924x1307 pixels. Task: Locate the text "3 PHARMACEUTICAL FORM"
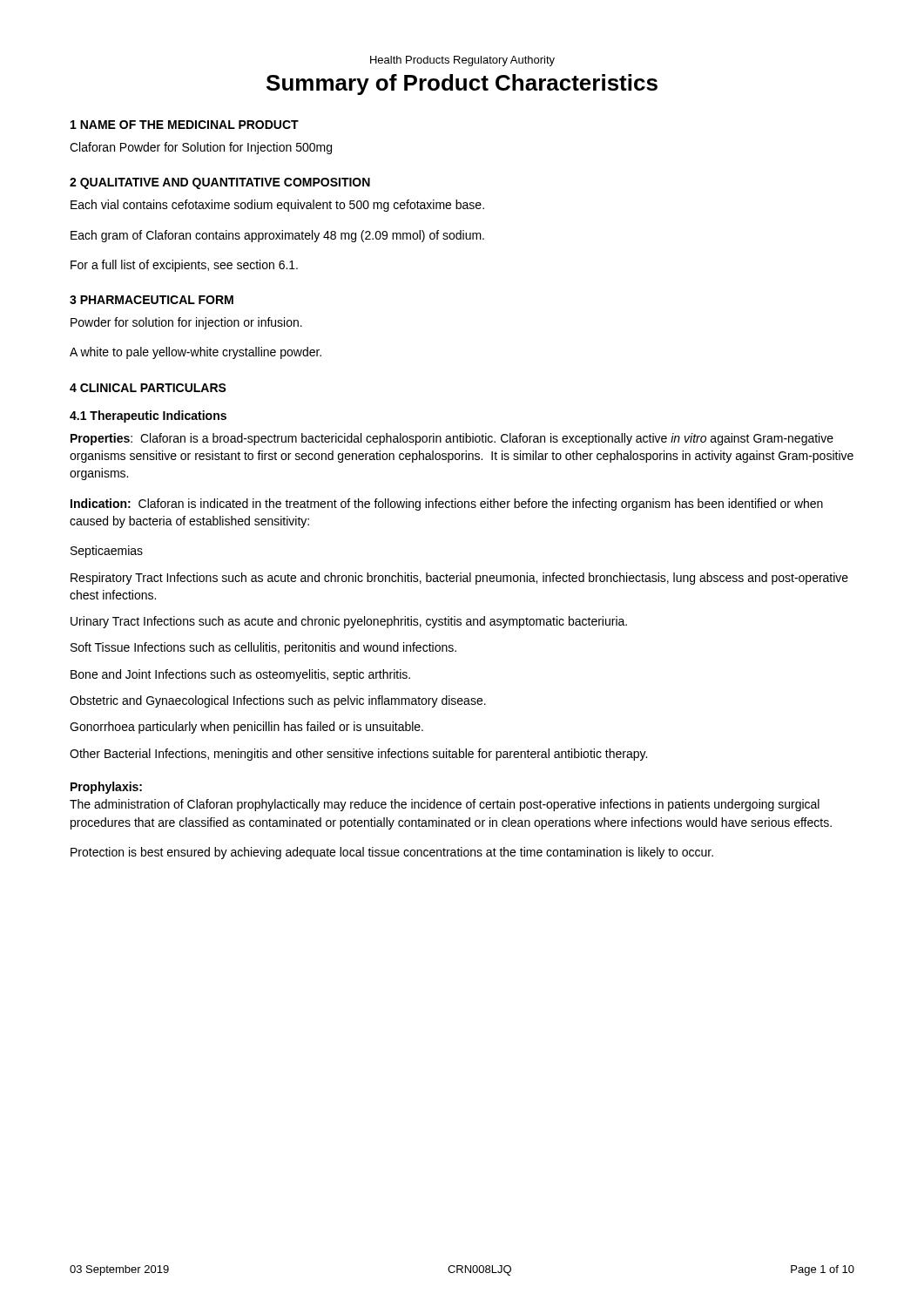[152, 300]
